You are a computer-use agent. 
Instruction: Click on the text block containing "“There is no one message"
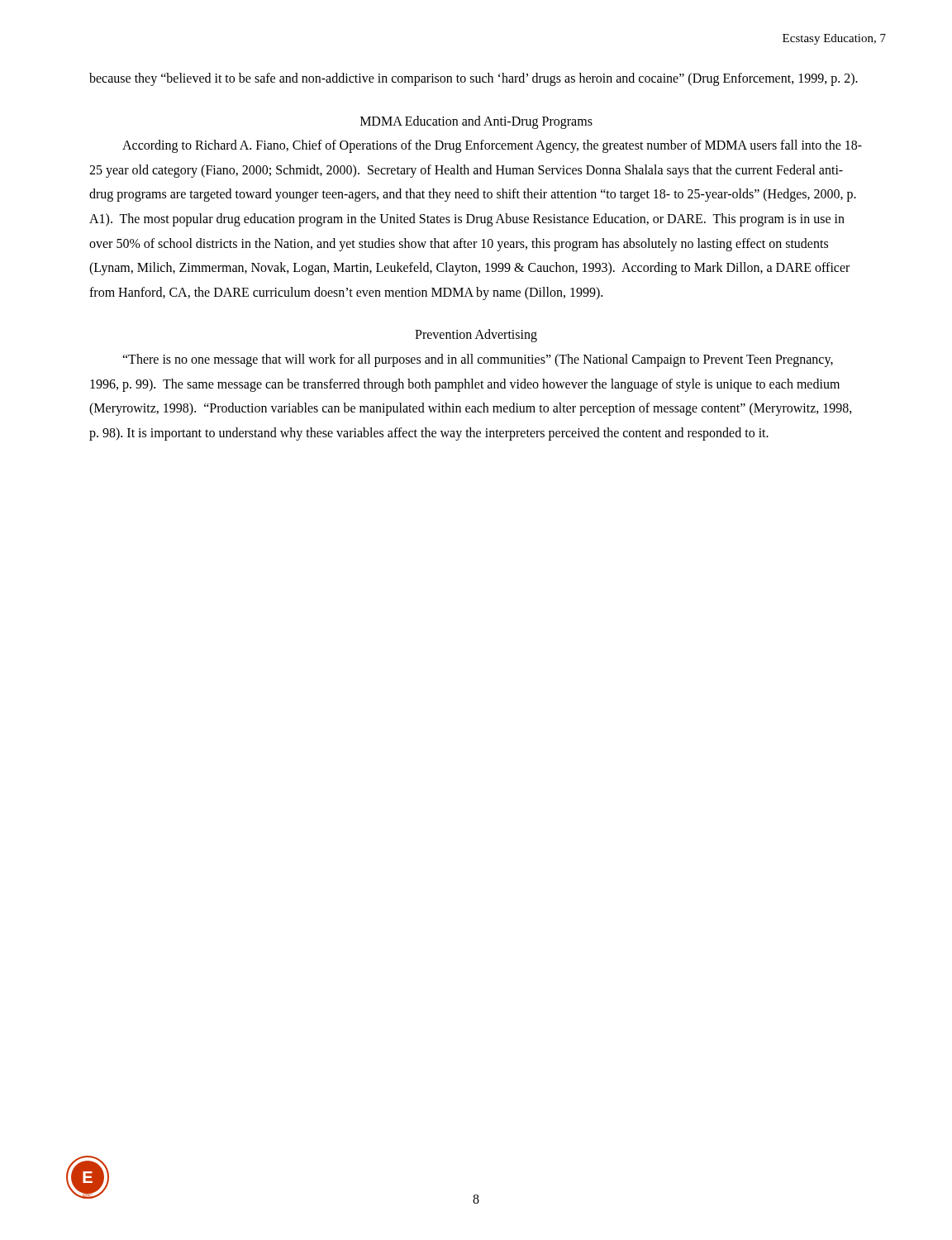(471, 396)
